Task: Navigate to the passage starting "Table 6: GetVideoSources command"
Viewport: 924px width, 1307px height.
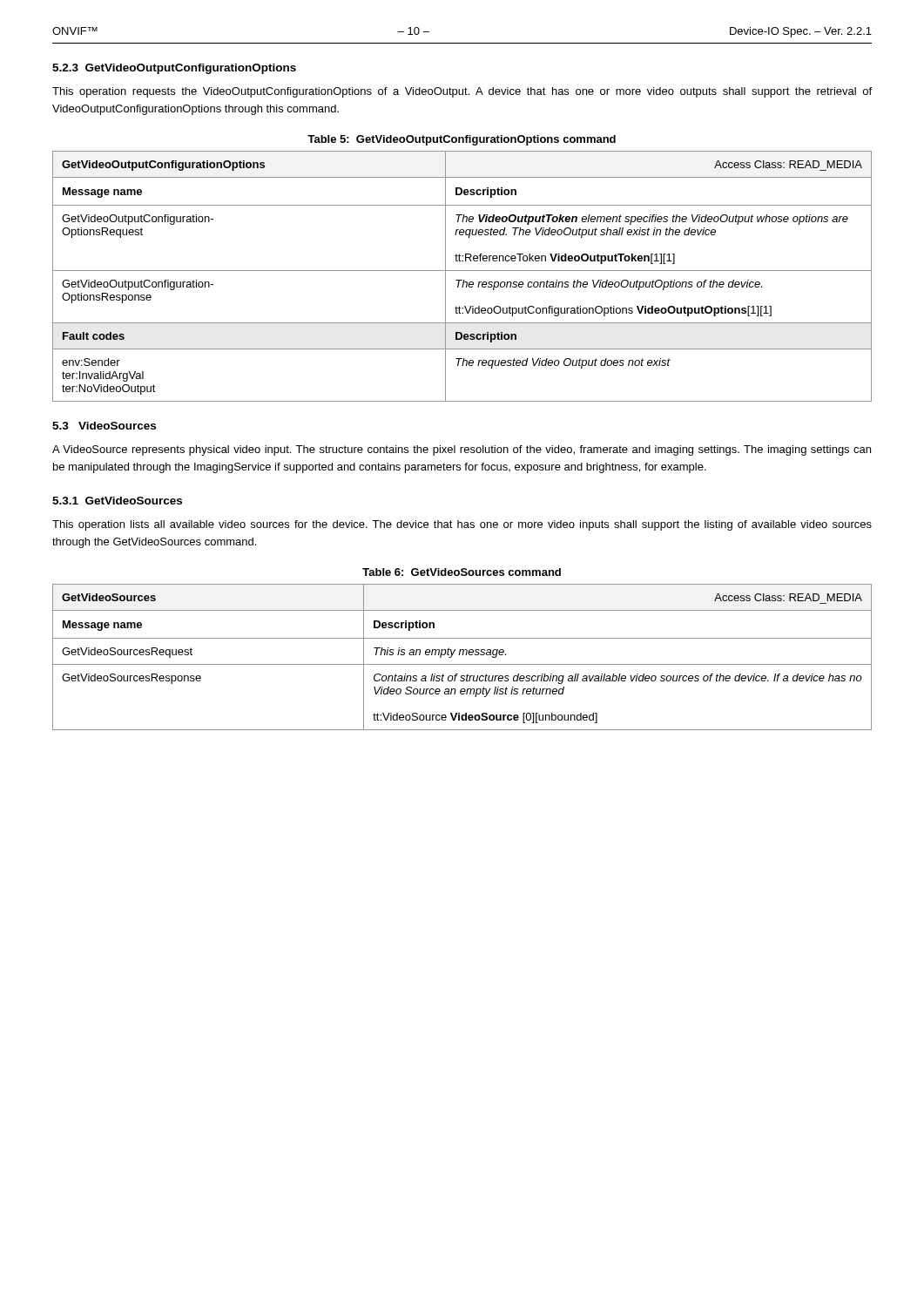Action: click(x=462, y=572)
